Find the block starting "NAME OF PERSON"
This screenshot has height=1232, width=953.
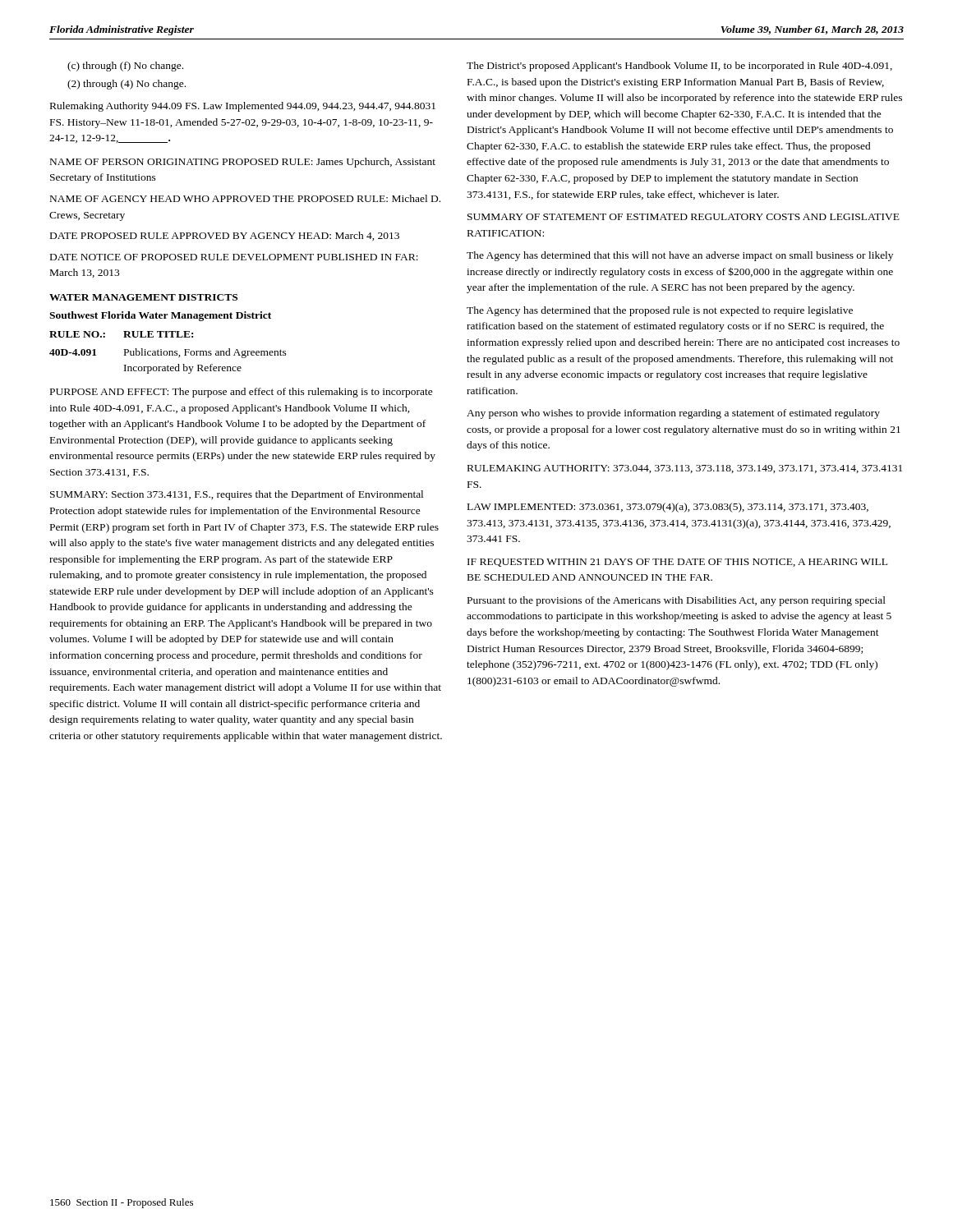(242, 169)
